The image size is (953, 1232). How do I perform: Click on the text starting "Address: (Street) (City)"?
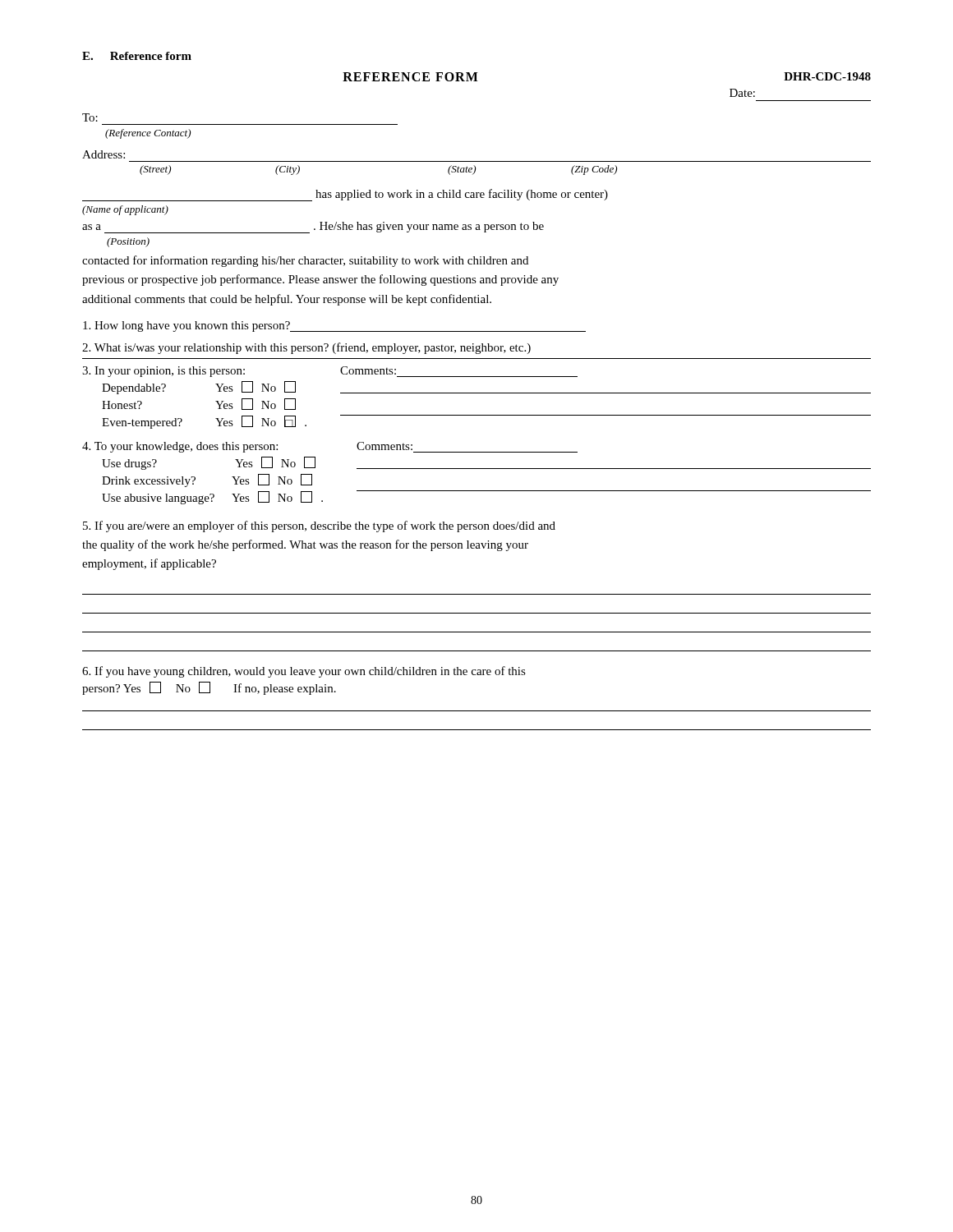click(476, 162)
